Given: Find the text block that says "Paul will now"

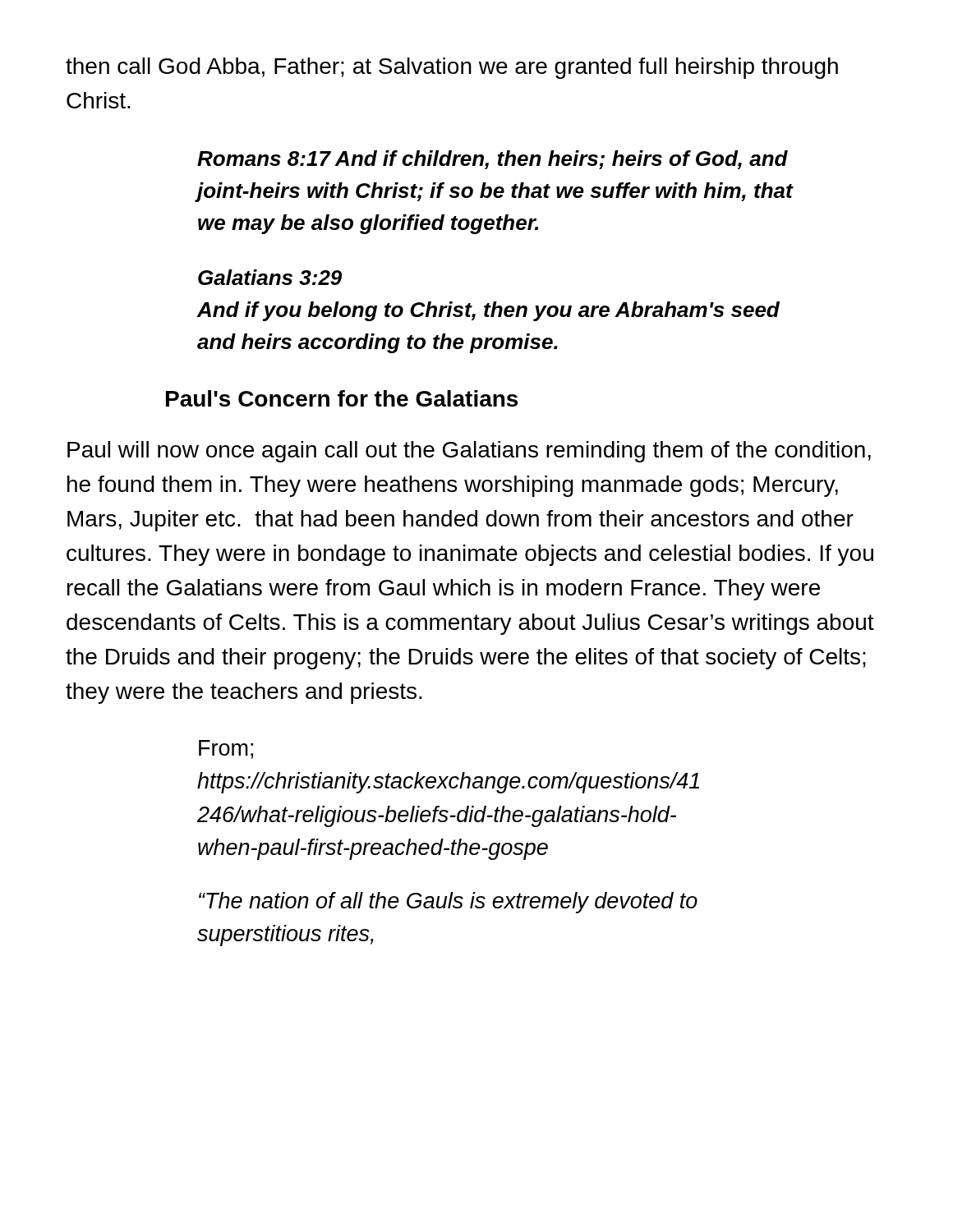Looking at the screenshot, I should tap(470, 570).
